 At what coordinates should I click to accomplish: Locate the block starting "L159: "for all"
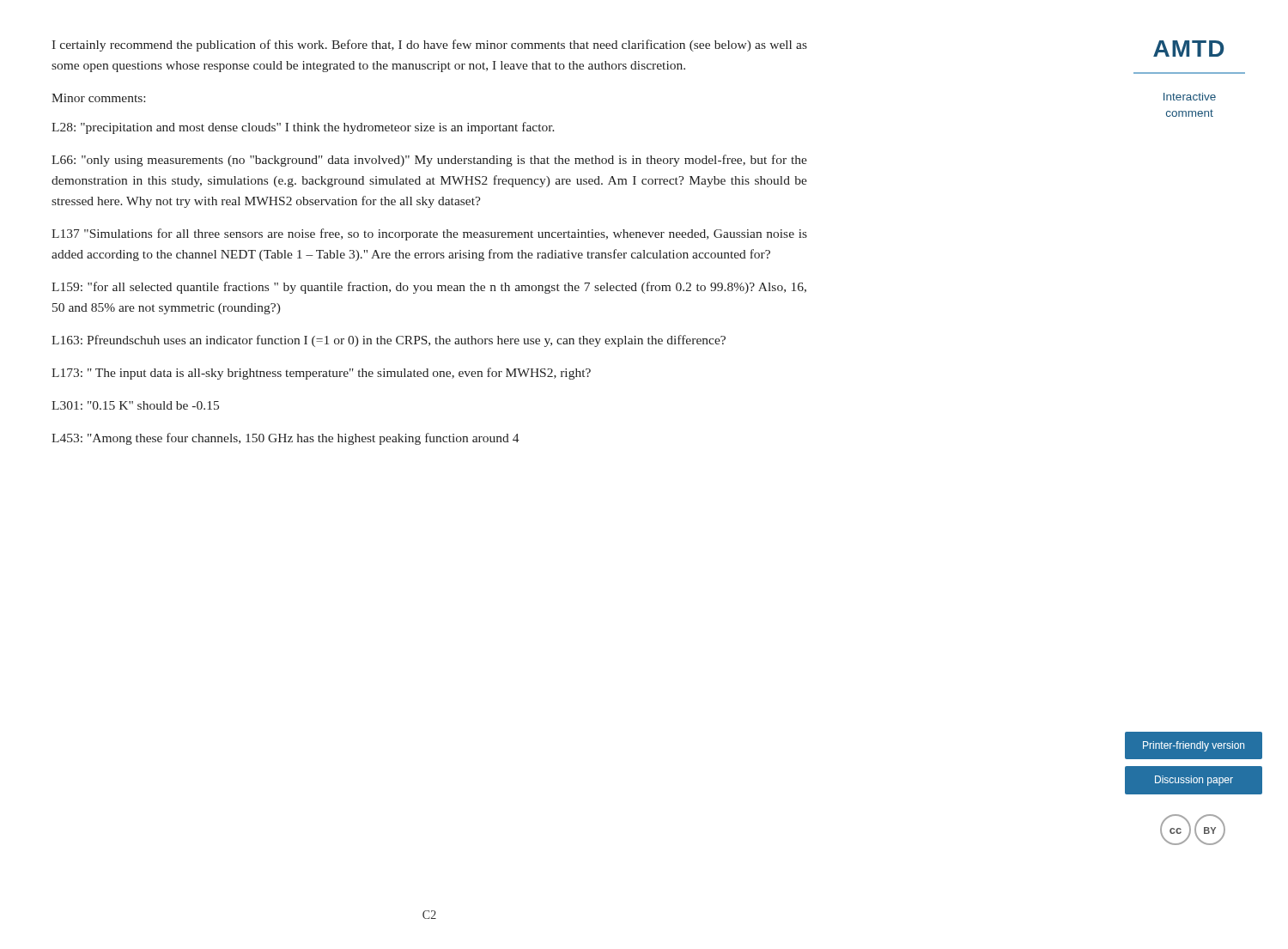429,297
